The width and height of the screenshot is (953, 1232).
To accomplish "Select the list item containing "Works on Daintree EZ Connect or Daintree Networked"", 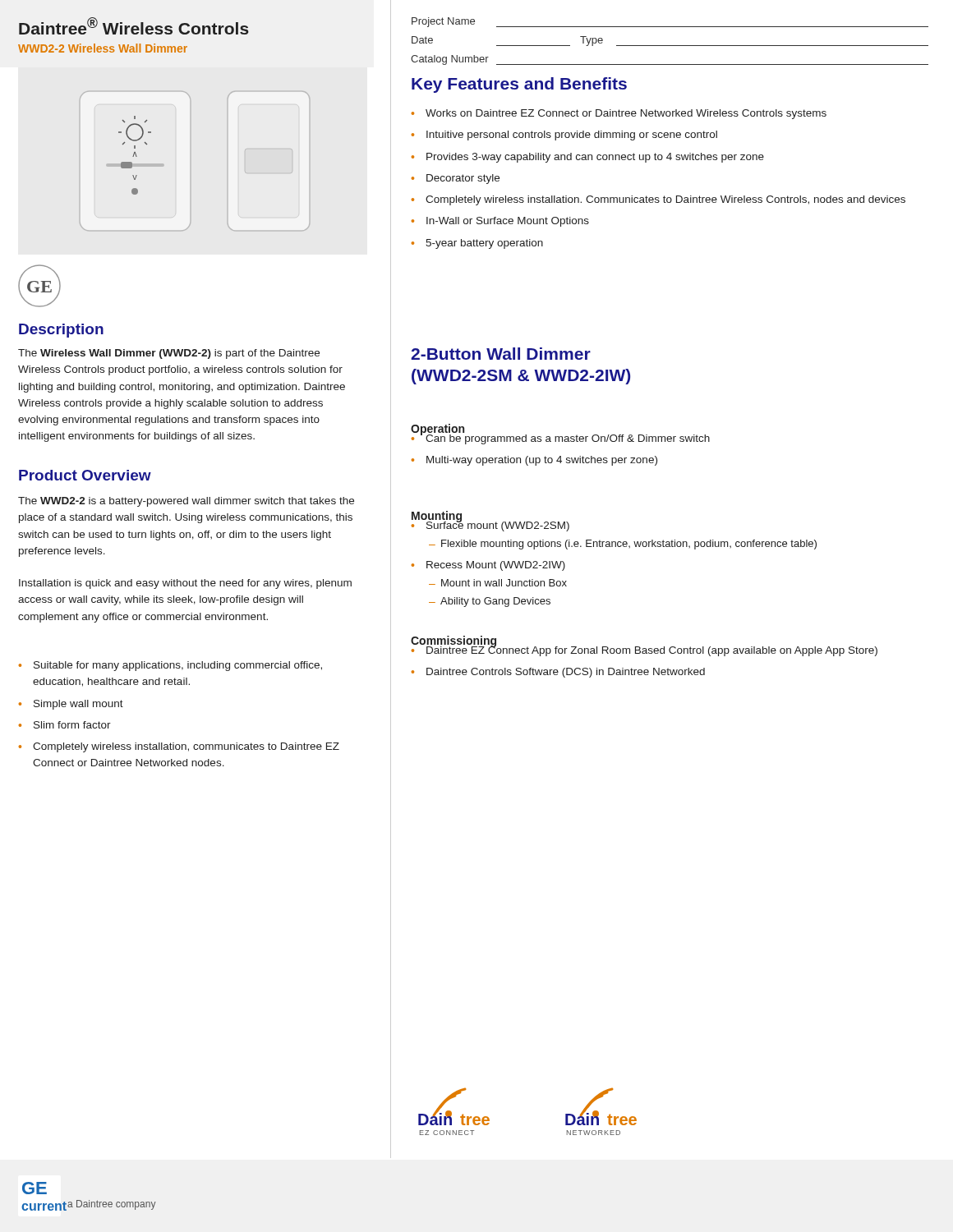I will 673,113.
